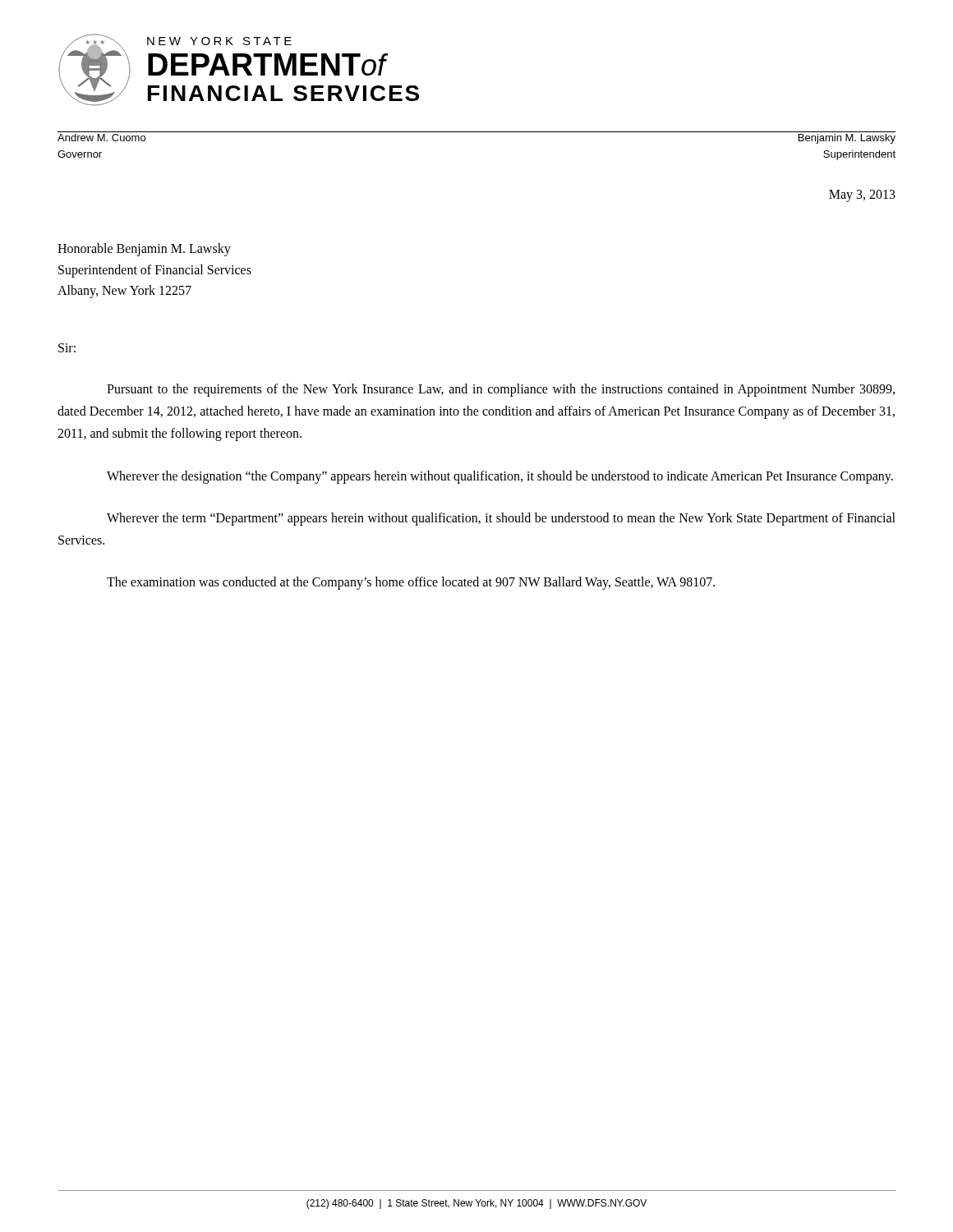Find "Andrew M. Cuomo Governor" on this page
Viewport: 953px width, 1232px height.
(x=102, y=146)
